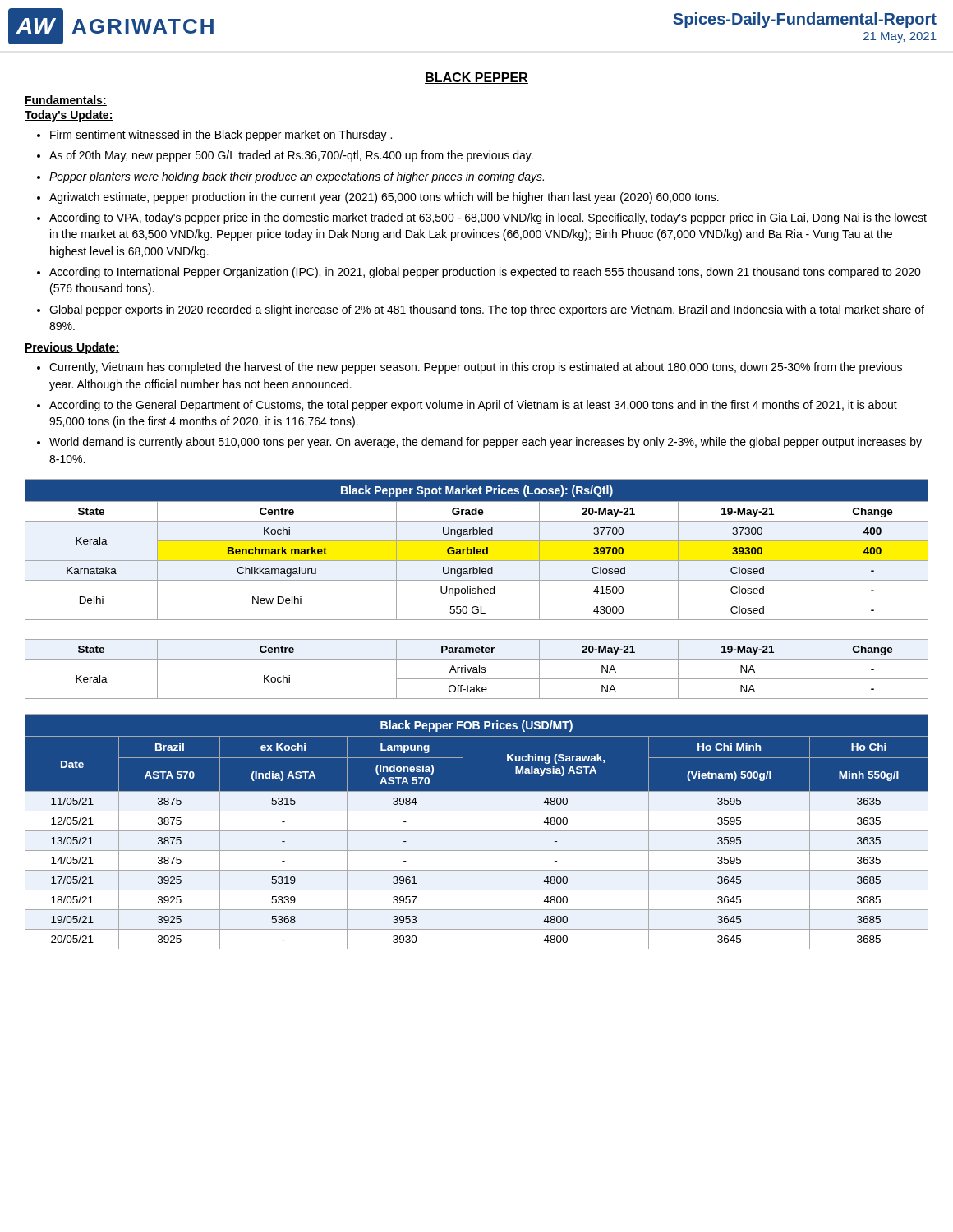Viewport: 953px width, 1232px height.
Task: Select the list item that says "Currently, Vietnam has"
Action: coord(476,376)
